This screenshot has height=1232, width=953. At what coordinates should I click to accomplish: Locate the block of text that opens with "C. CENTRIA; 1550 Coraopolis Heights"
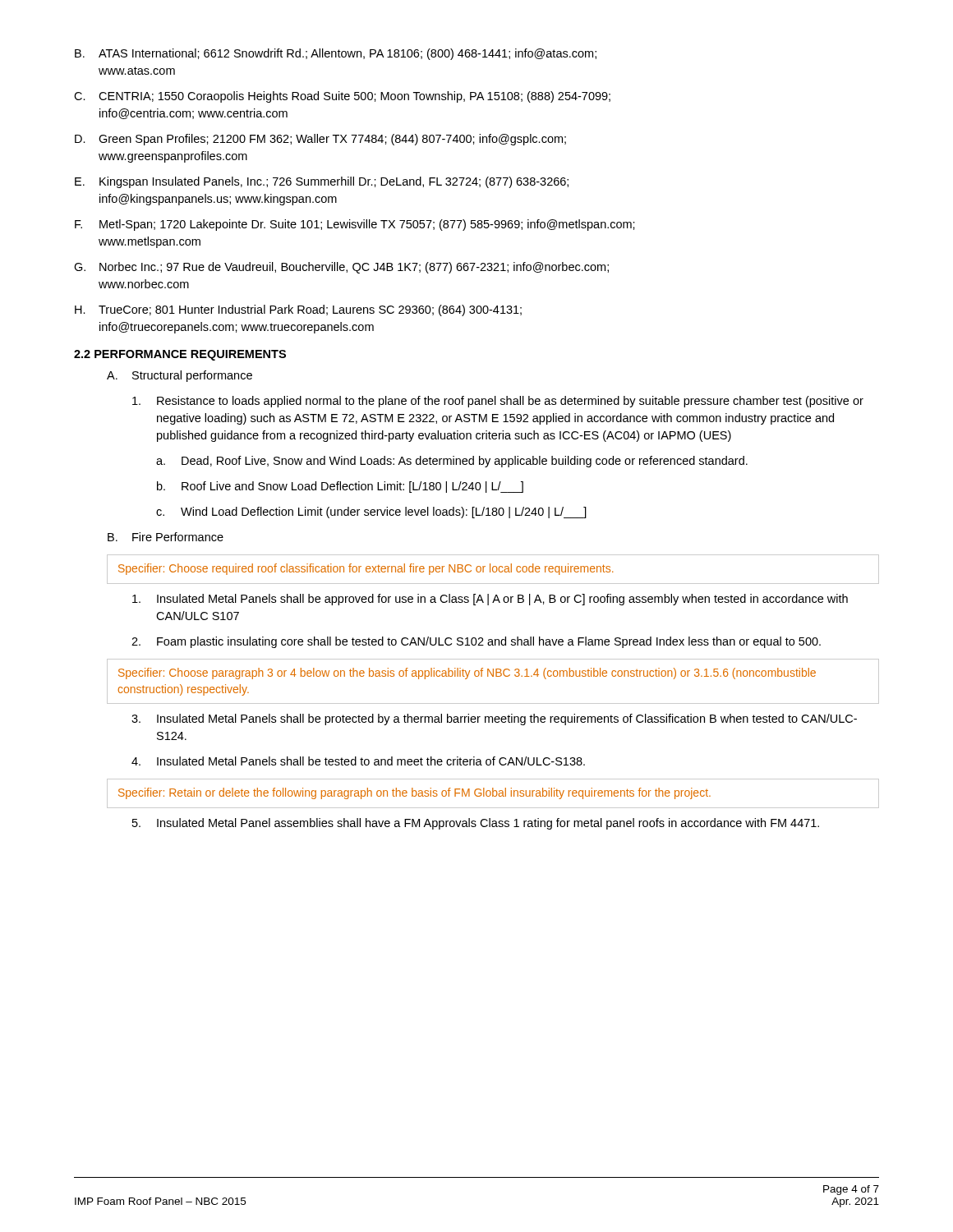point(476,105)
